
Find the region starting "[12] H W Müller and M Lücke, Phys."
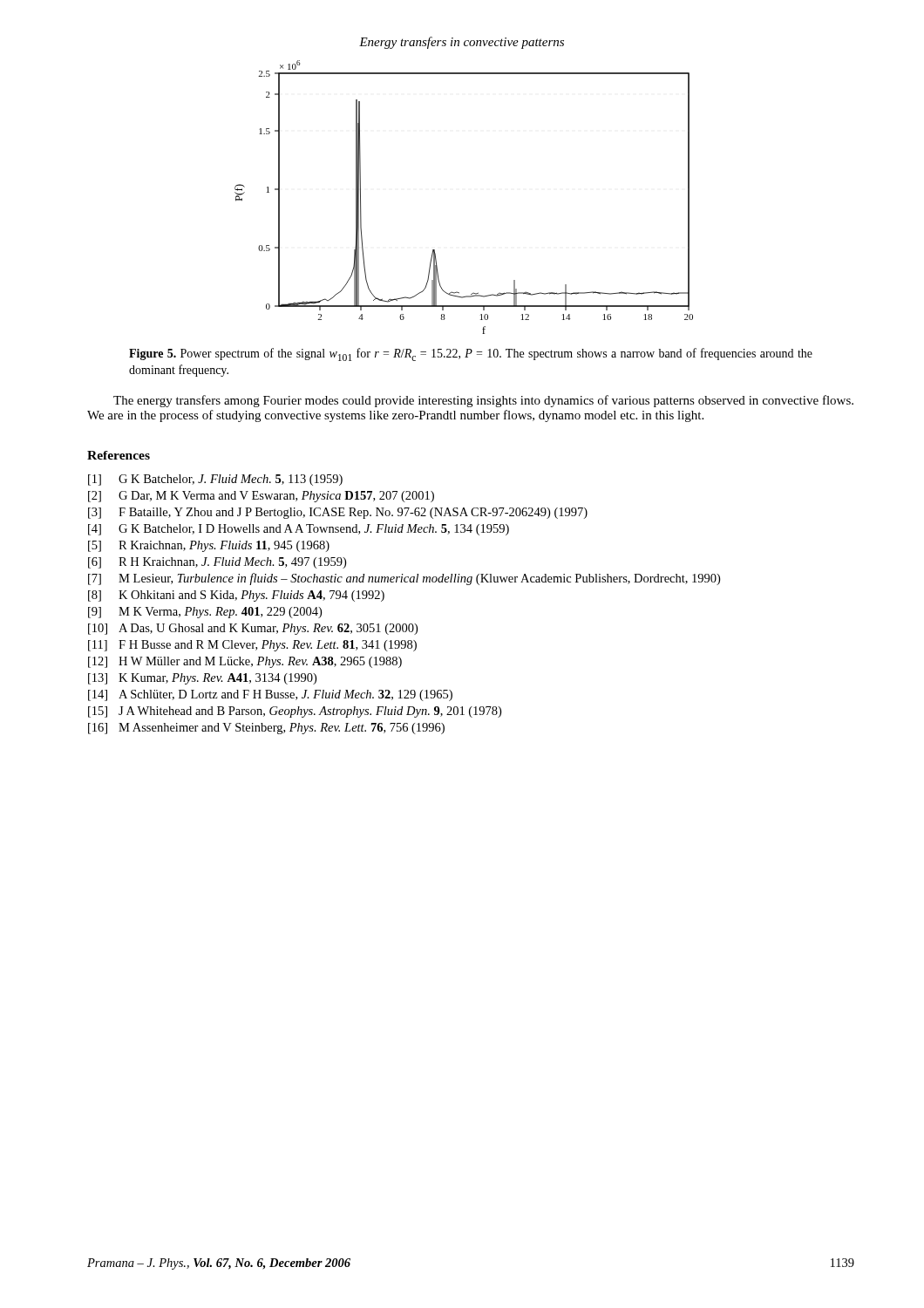(245, 662)
